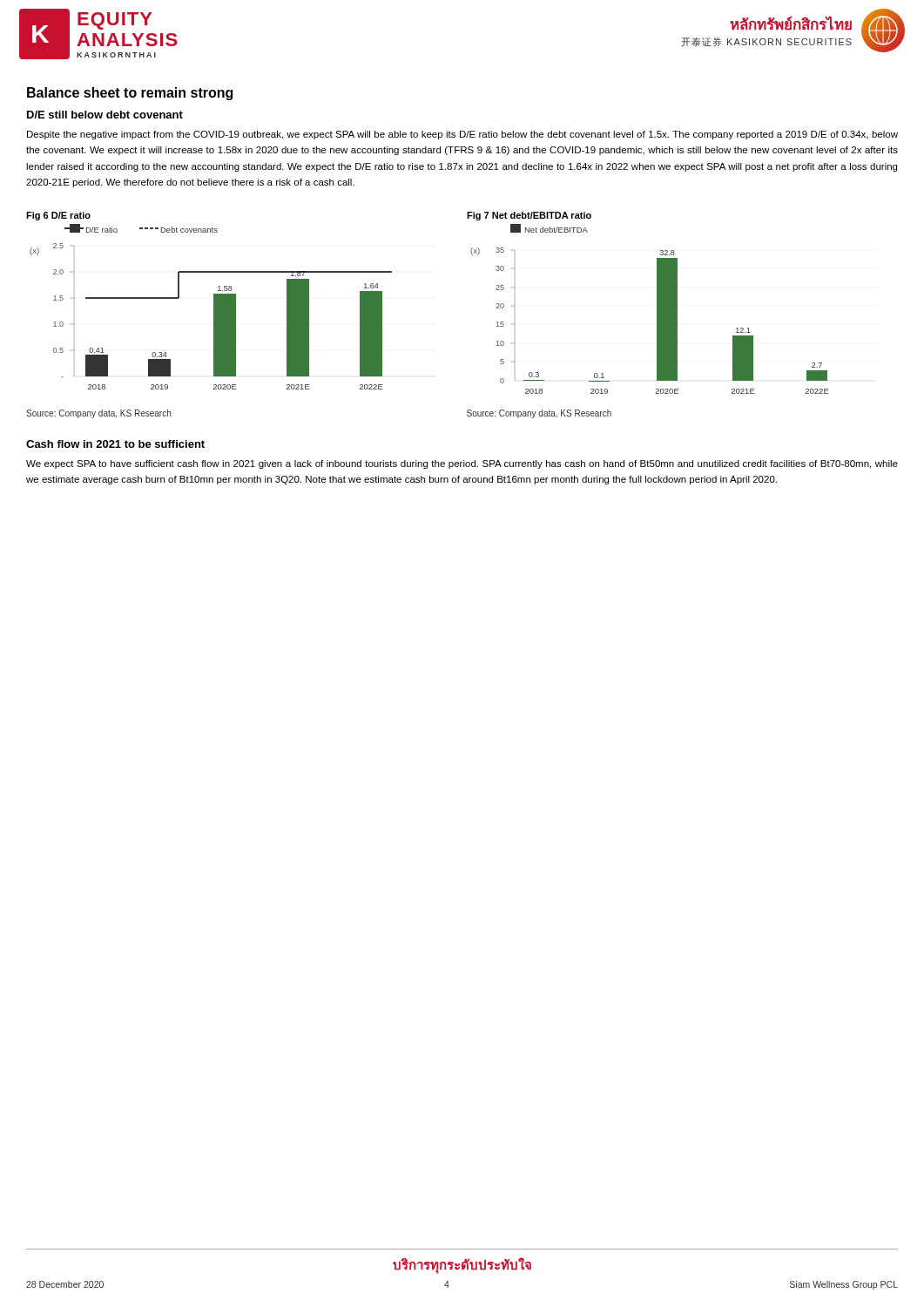The width and height of the screenshot is (924, 1307).
Task: Find the region starting "Cash flow in 2021"
Action: (x=115, y=444)
